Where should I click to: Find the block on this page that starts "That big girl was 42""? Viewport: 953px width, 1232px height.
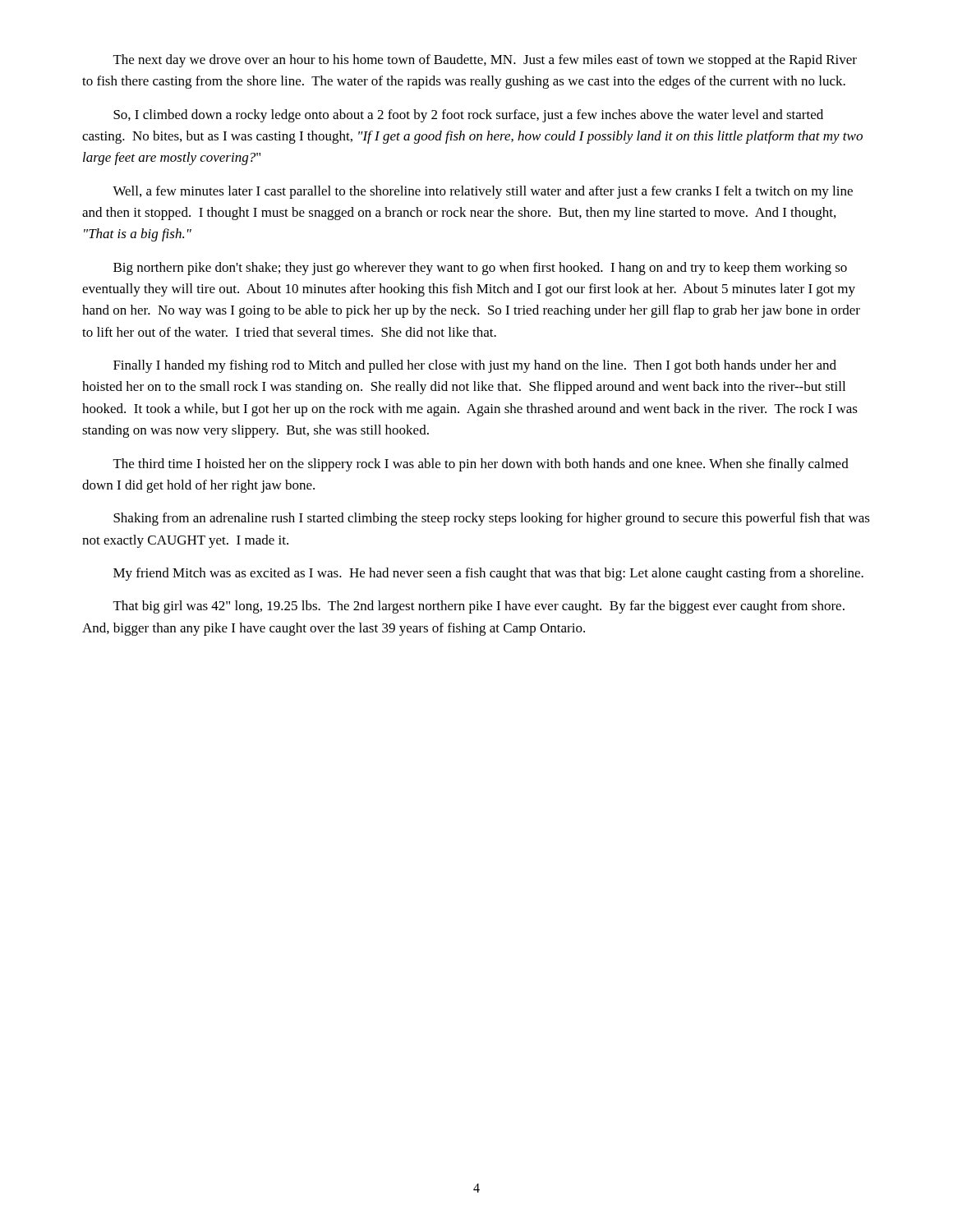point(476,617)
